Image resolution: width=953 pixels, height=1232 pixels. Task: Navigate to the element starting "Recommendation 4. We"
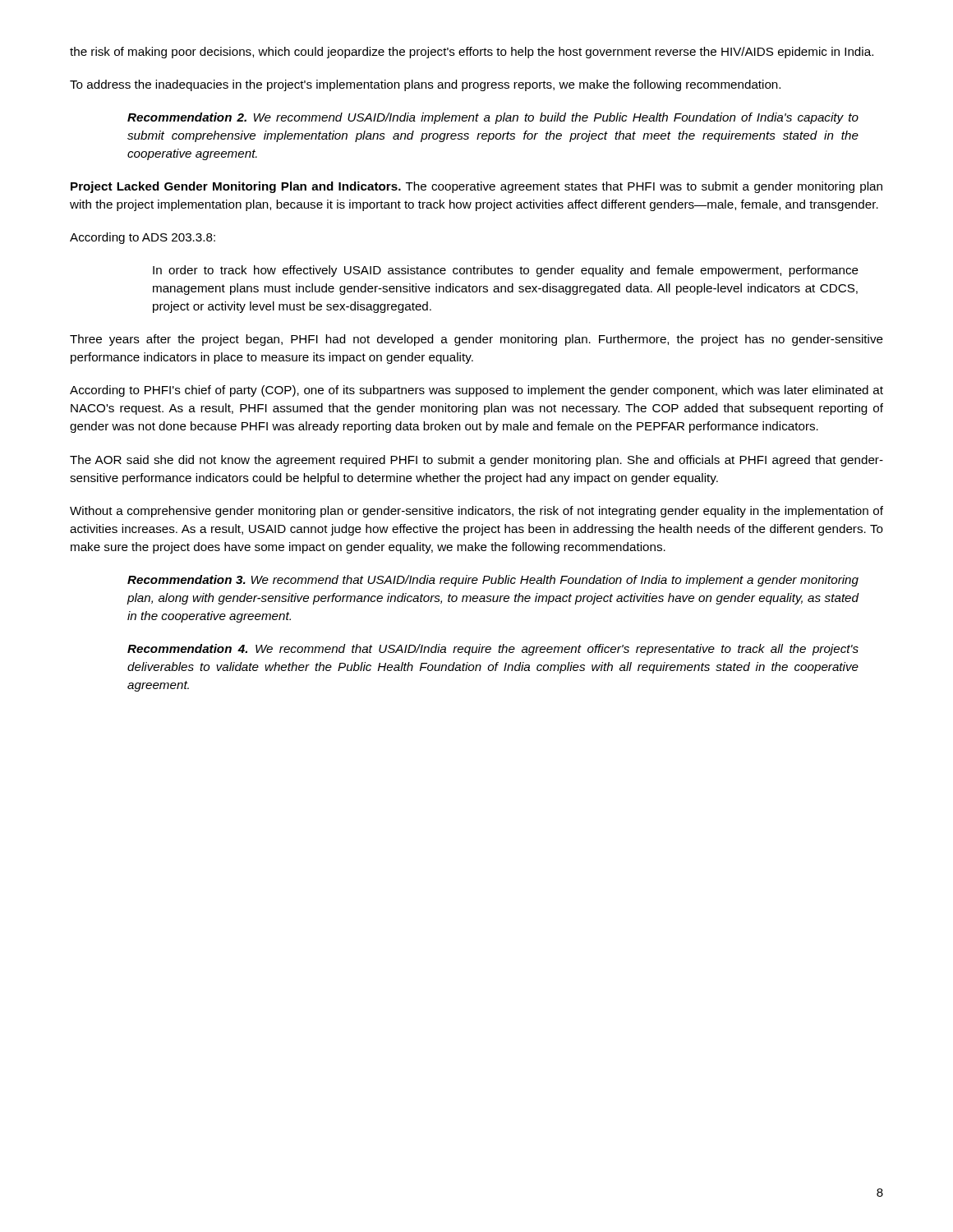click(493, 666)
